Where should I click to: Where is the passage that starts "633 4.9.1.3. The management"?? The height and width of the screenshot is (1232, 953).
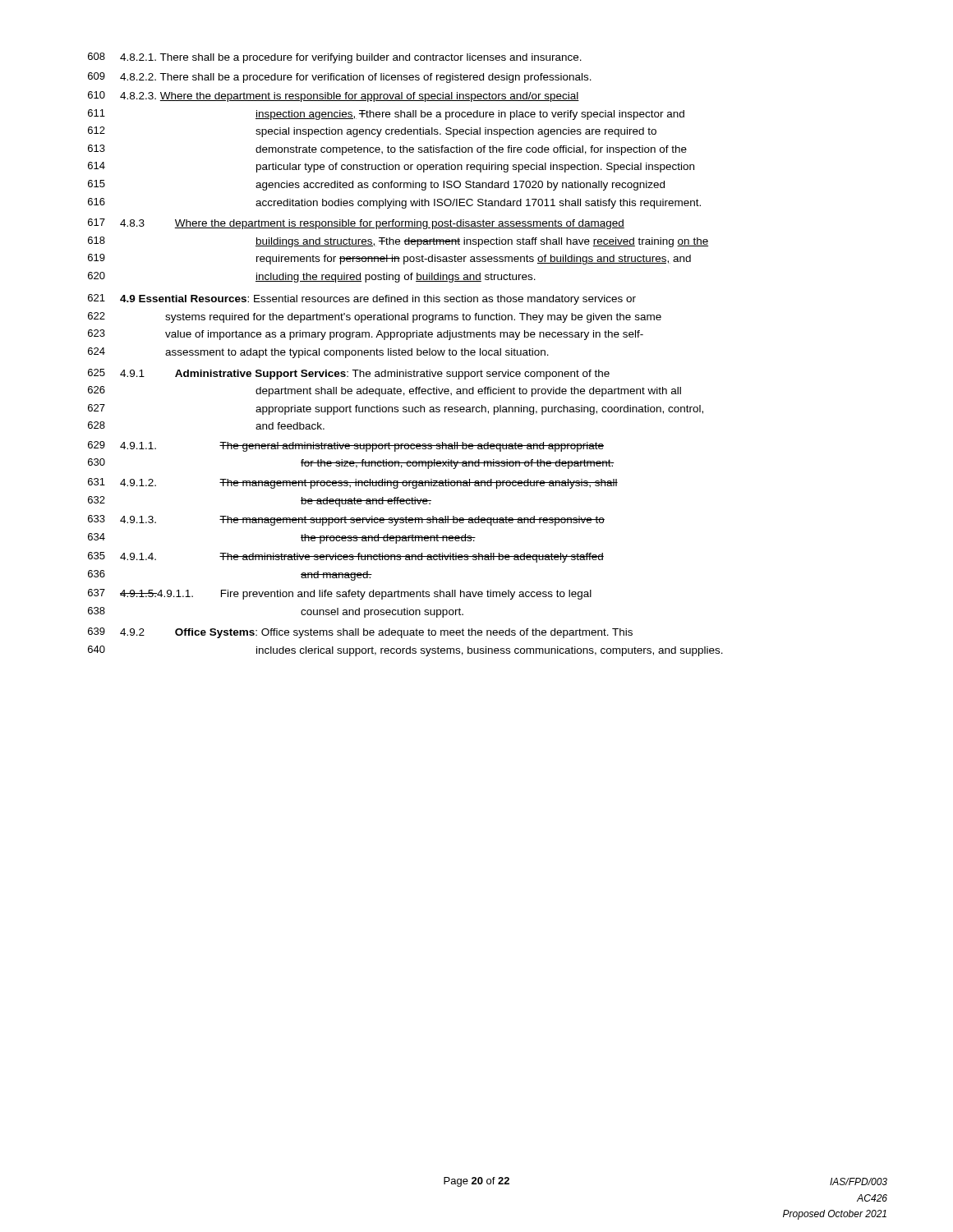[x=476, y=529]
